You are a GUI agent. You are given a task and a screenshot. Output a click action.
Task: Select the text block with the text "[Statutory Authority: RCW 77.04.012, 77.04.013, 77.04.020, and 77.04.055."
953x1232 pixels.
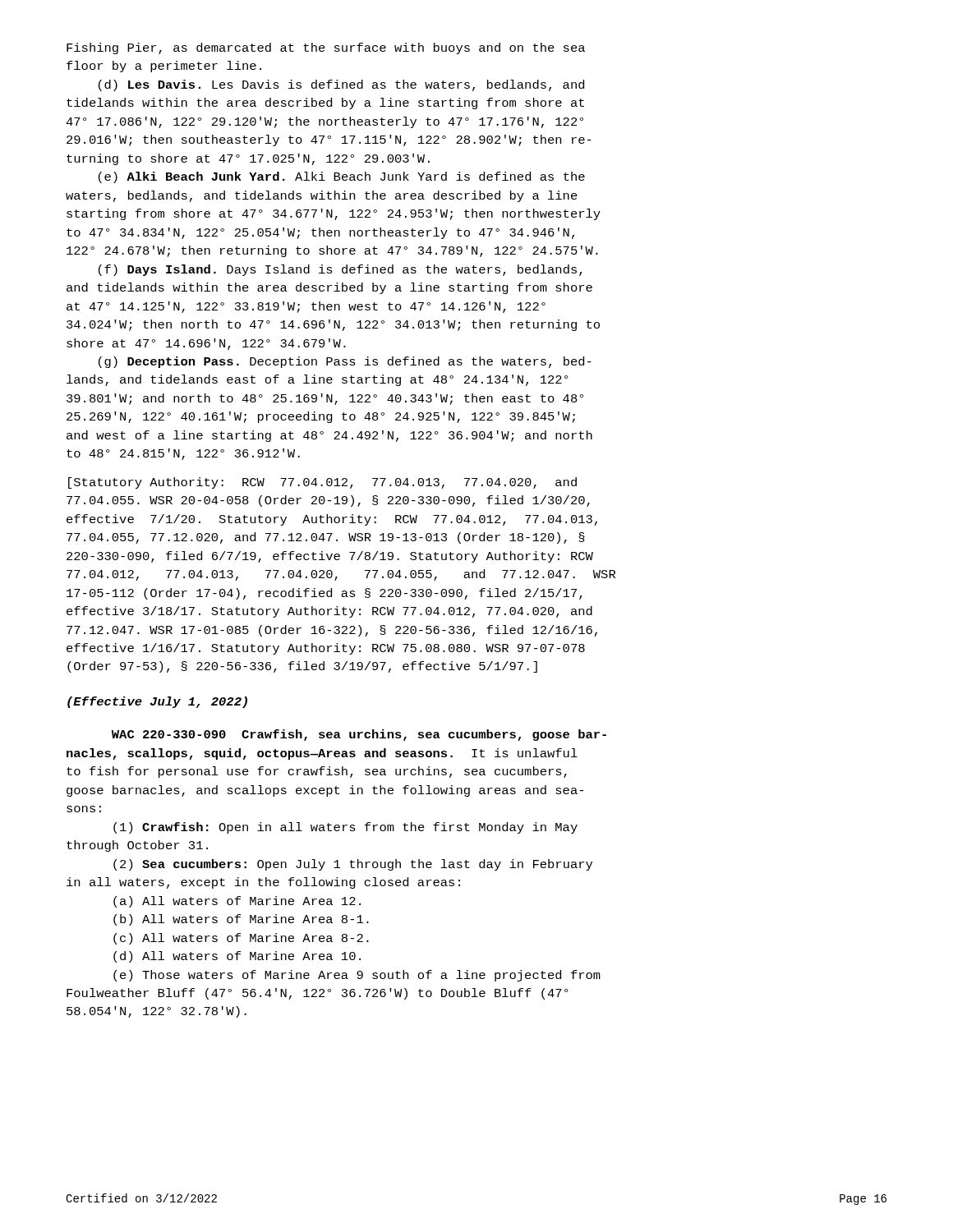click(x=341, y=575)
